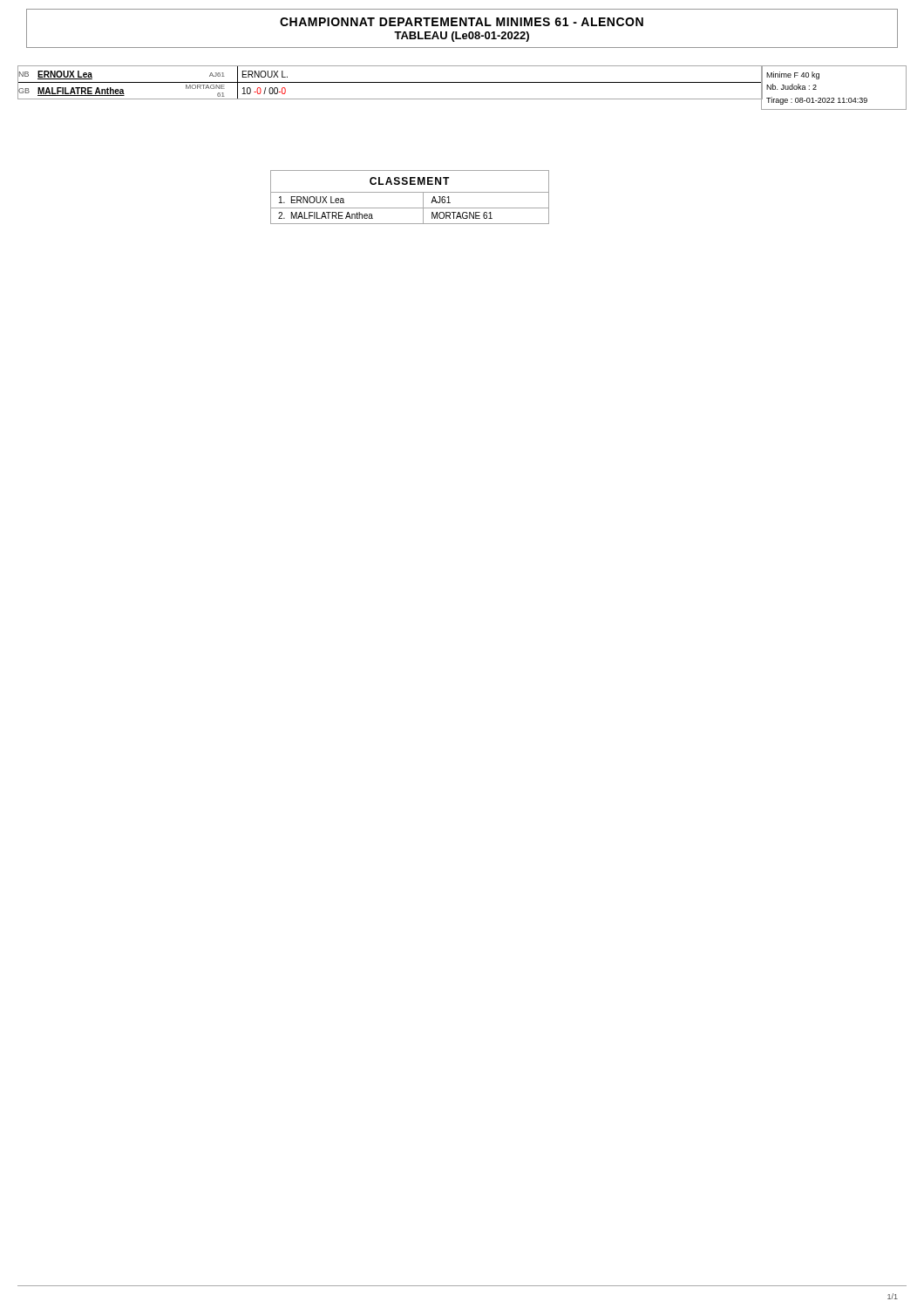
Task: Find the region starting "CHAMPIONNAT DEPARTEMENTAL MINIMES 61 - ALENCON TABLEAU"
Action: coord(462,28)
